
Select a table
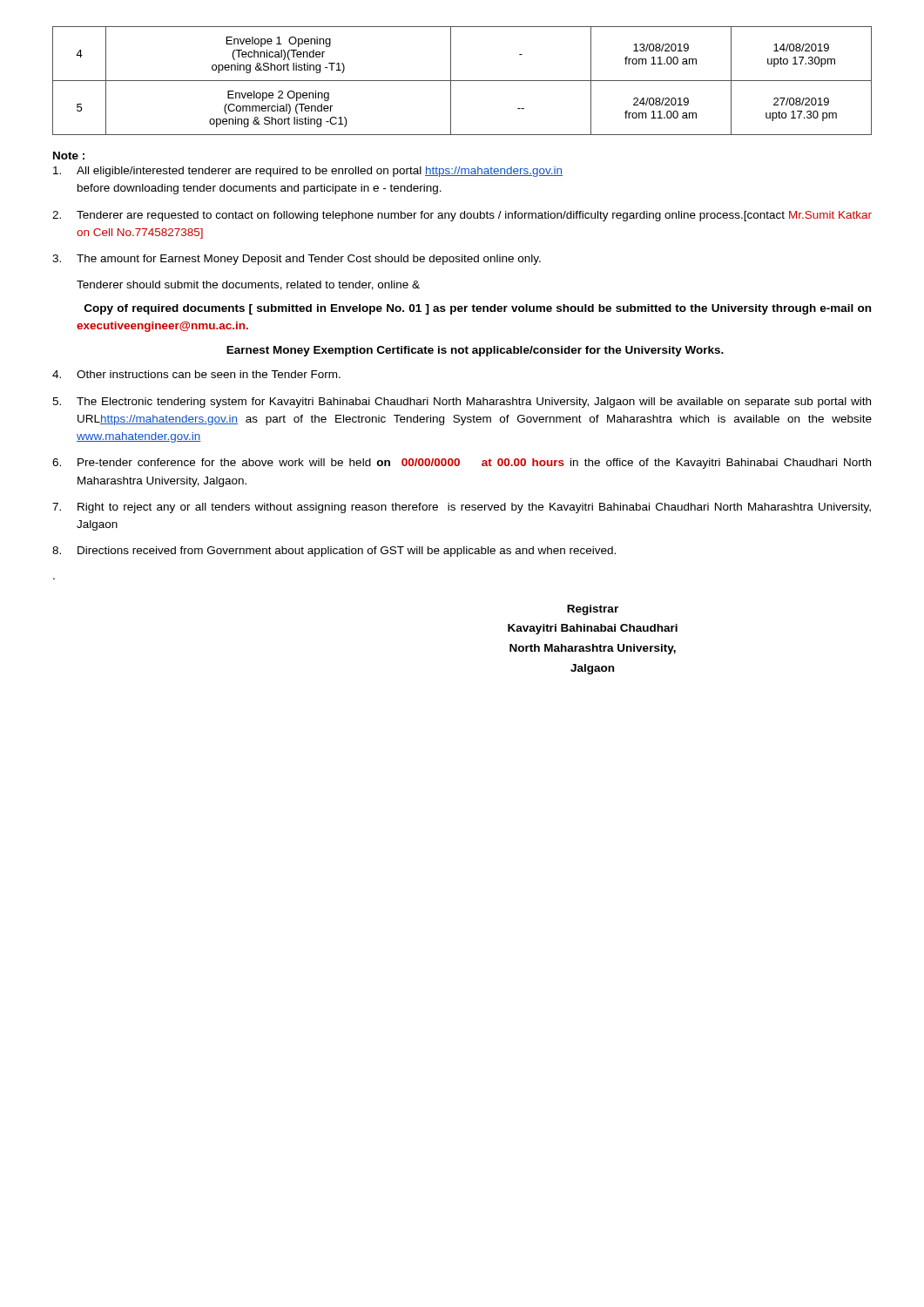point(462,81)
